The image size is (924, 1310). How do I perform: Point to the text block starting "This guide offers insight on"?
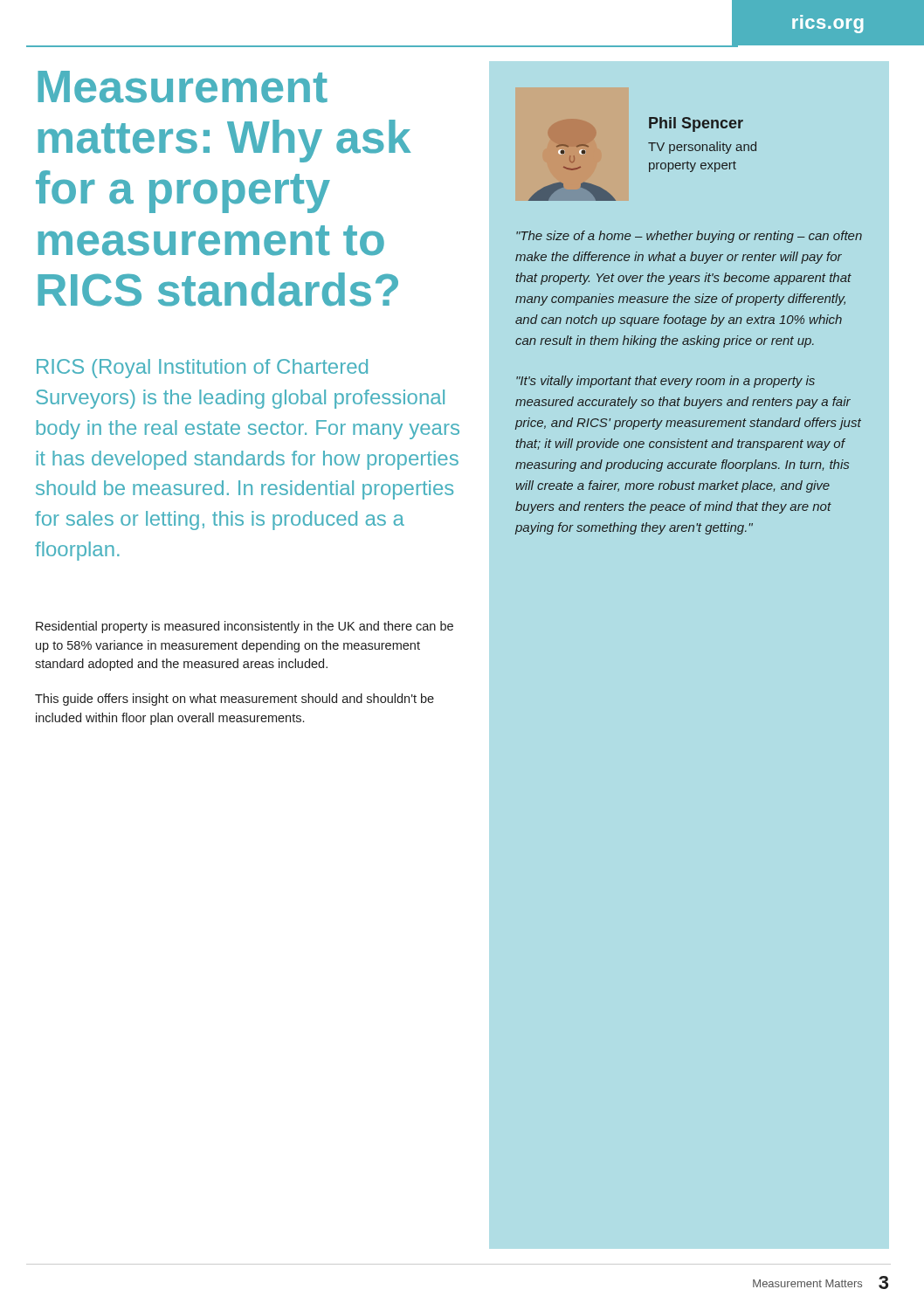[x=235, y=708]
